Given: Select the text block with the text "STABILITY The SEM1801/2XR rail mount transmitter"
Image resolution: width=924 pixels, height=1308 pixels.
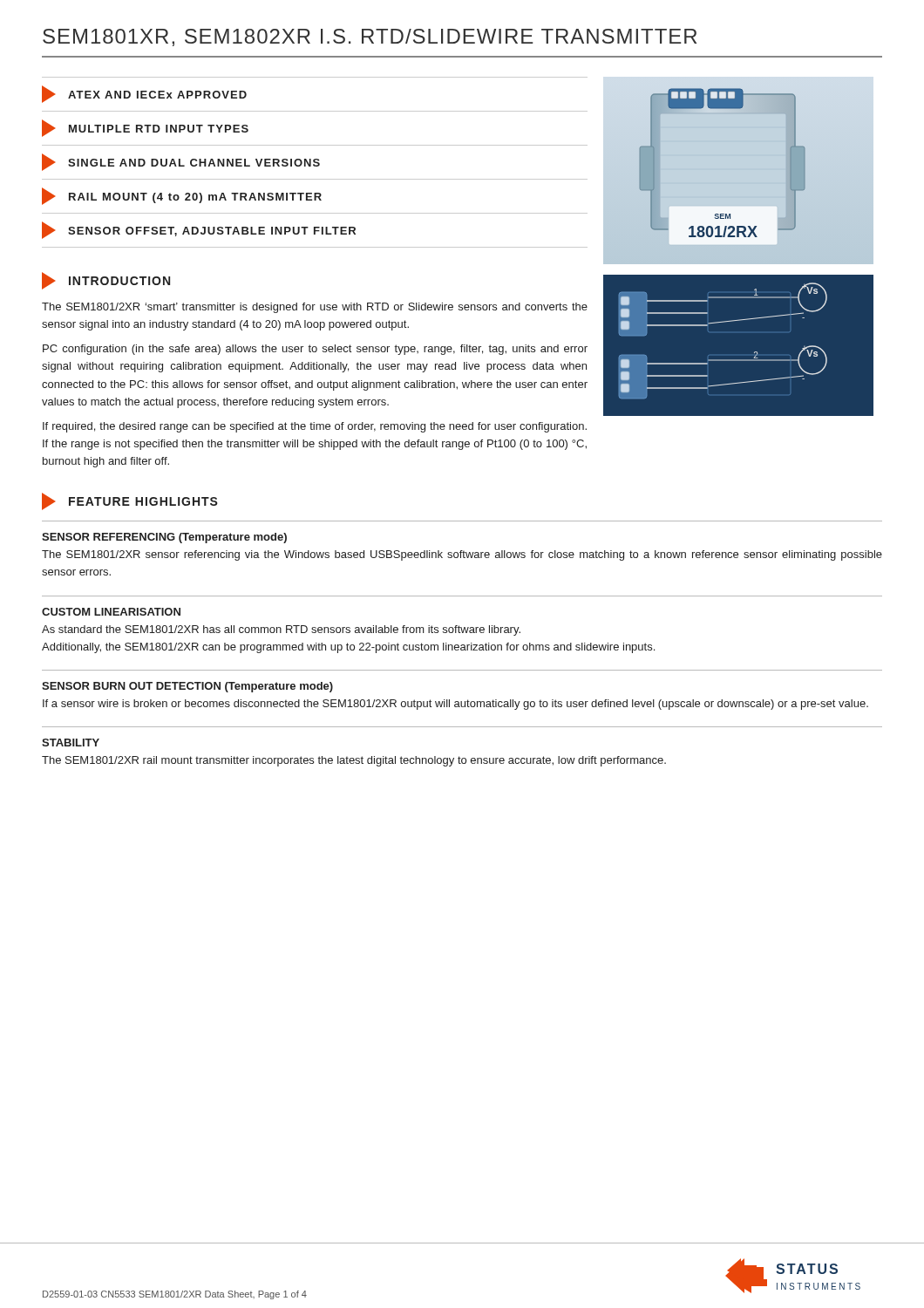Looking at the screenshot, I should [x=462, y=753].
